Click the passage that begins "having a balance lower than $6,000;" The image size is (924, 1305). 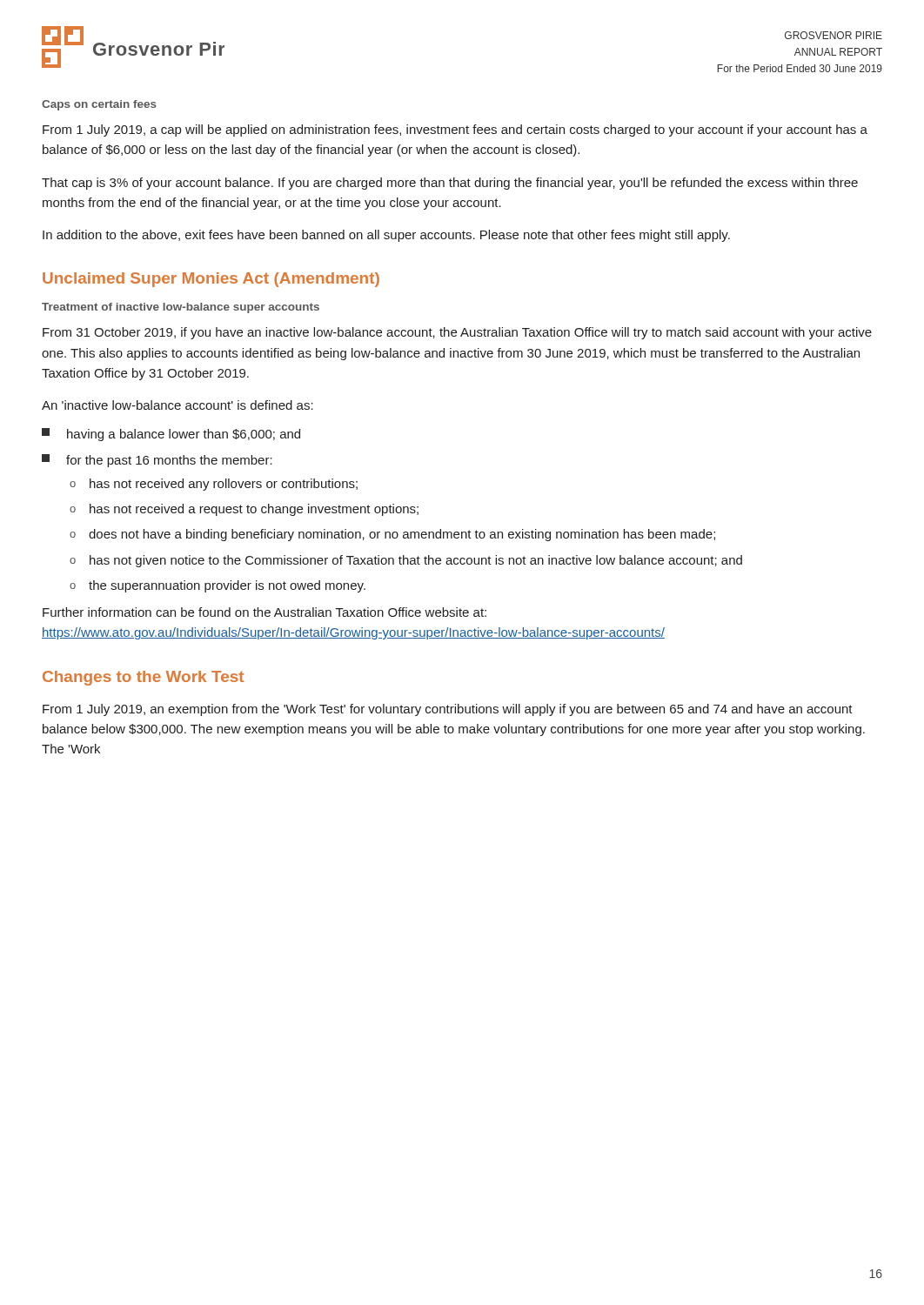coord(171,435)
